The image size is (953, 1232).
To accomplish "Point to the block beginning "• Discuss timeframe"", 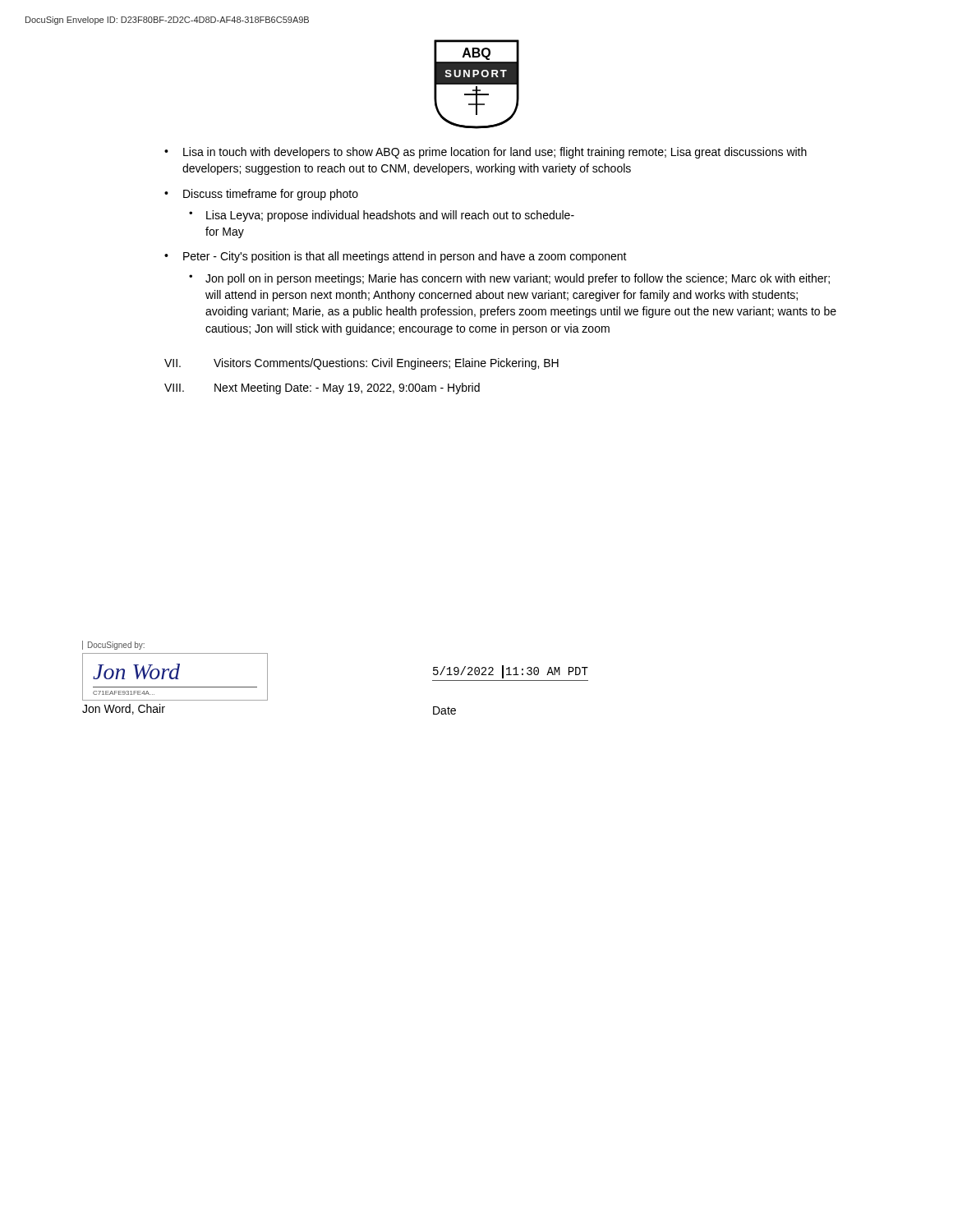I will pyautogui.click(x=501, y=213).
